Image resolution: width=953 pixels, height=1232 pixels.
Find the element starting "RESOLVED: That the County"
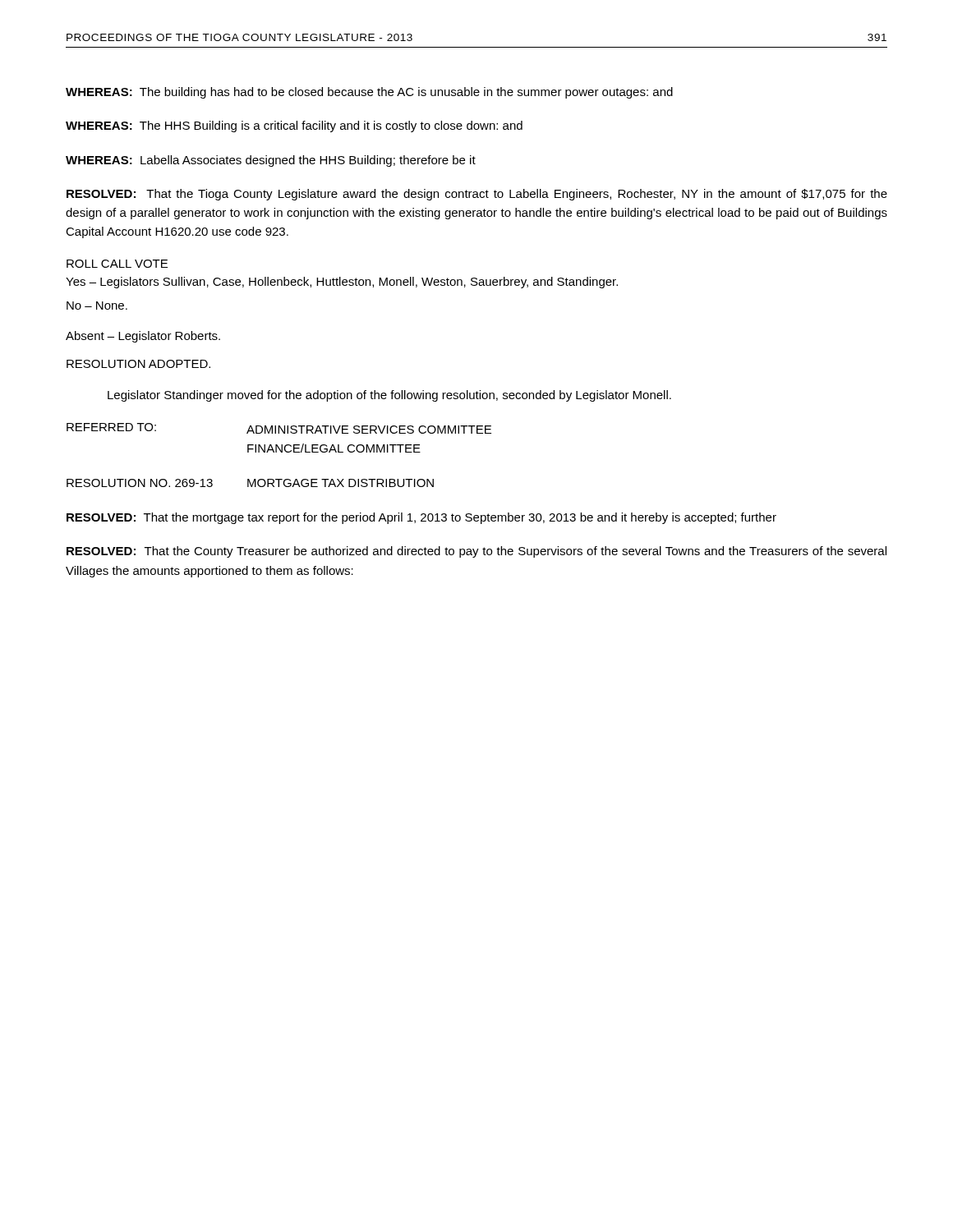pos(476,560)
